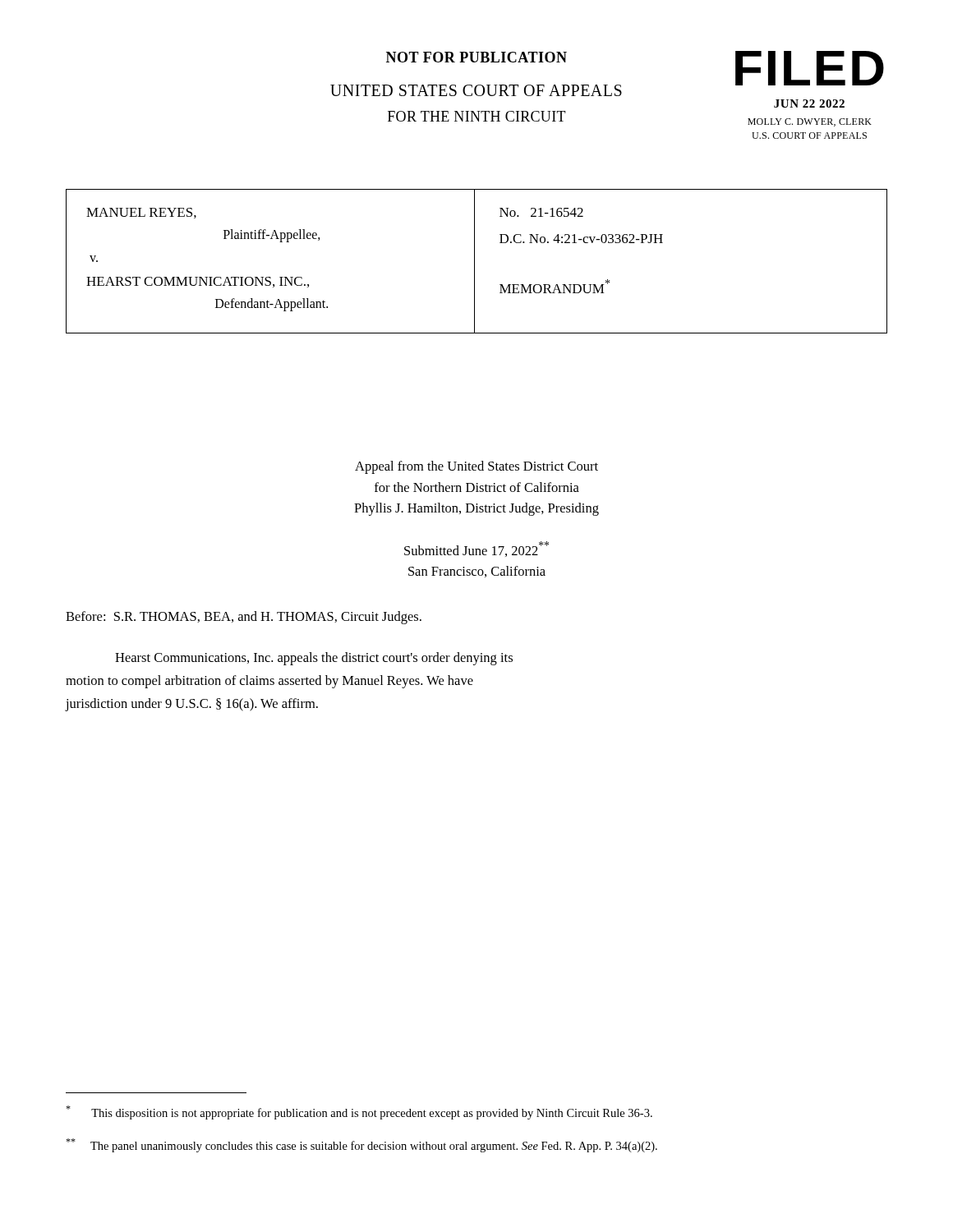This screenshot has width=953, height=1232.
Task: Find the block on this page that starts "Appeal from the United States District"
Action: pyautogui.click(x=476, y=487)
